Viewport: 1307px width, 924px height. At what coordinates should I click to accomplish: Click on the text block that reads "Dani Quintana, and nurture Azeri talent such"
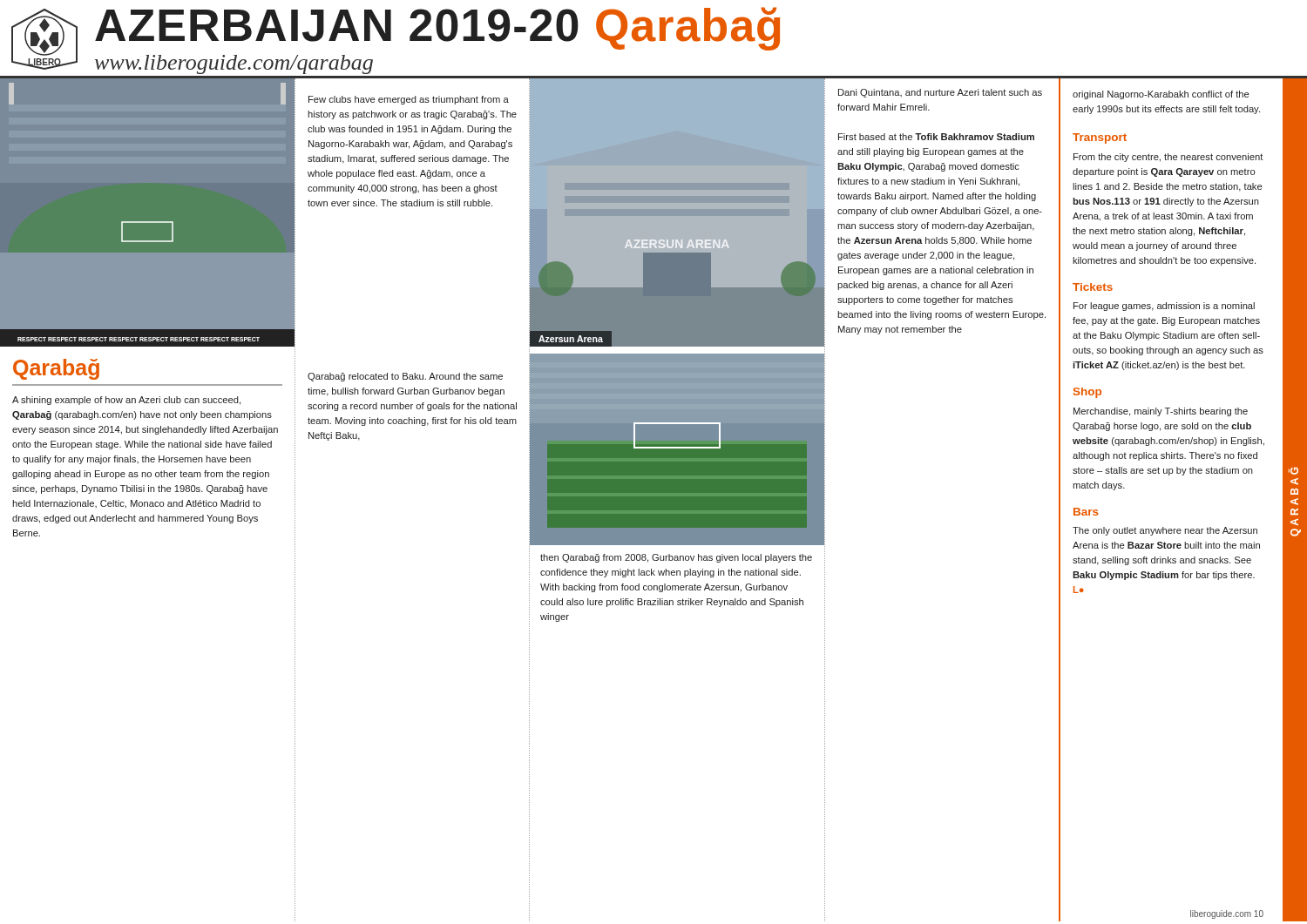942,211
